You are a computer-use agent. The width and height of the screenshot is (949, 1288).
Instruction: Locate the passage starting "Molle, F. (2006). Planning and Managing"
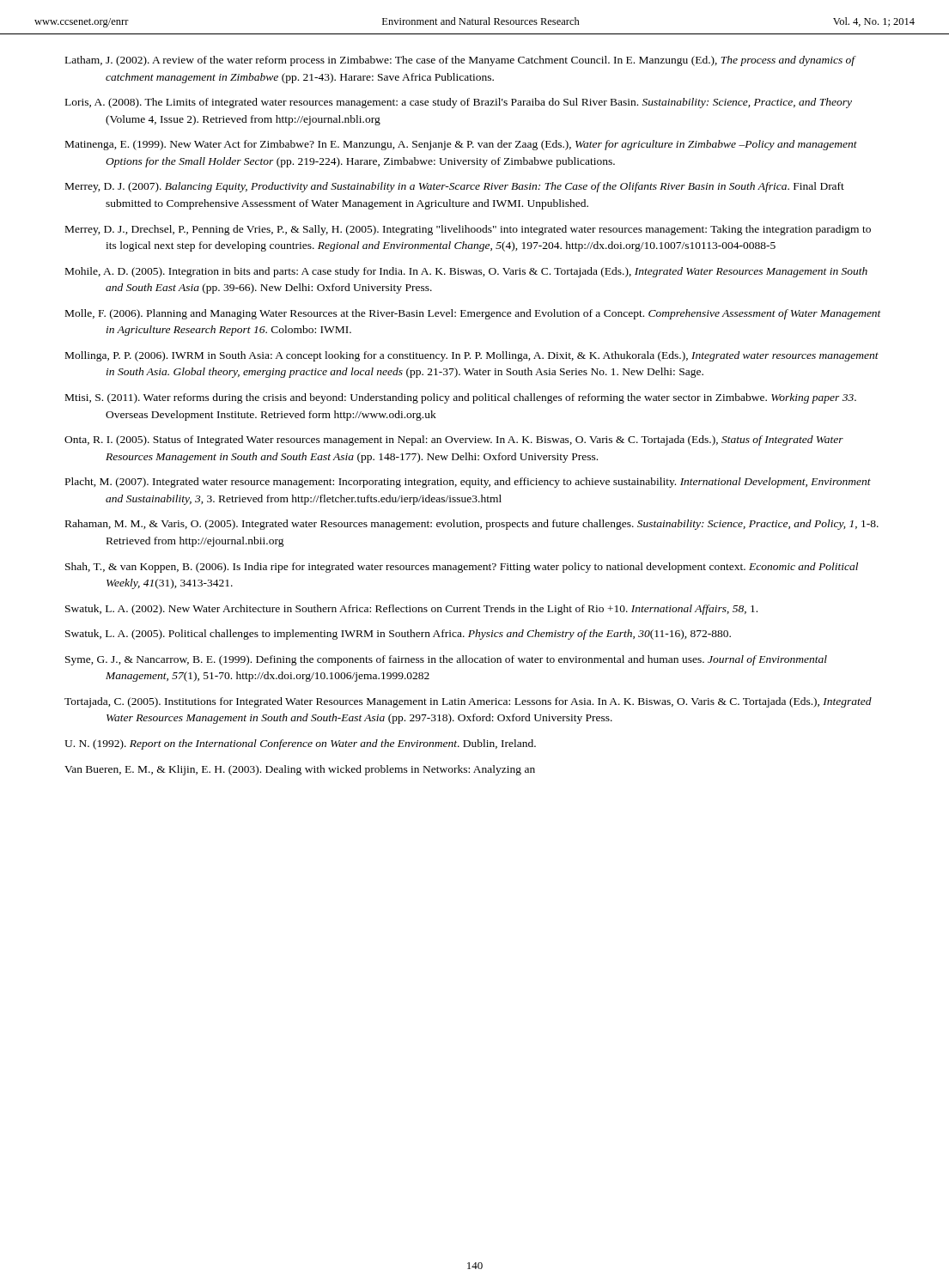(x=473, y=321)
